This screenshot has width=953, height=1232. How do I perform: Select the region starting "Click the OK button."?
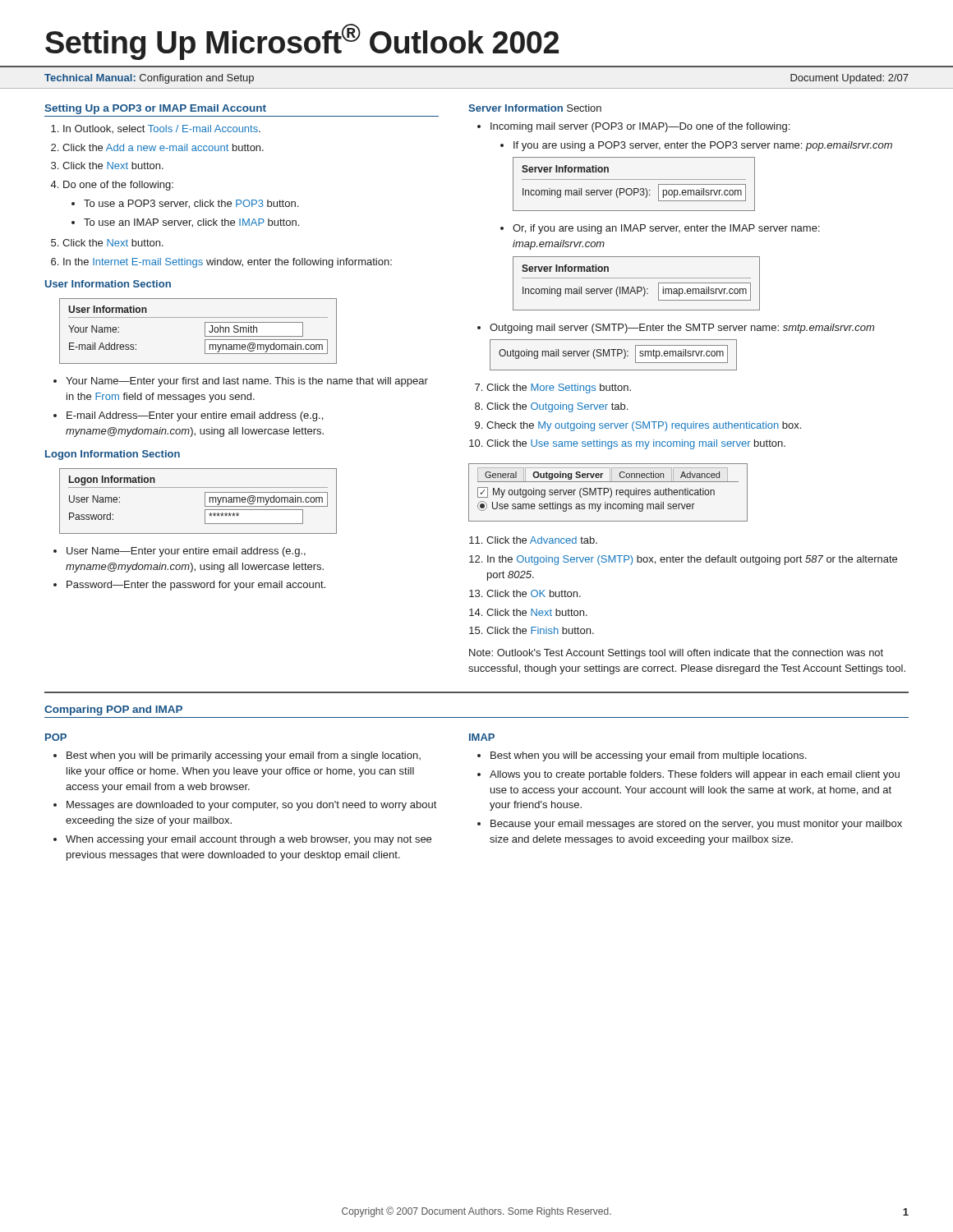(x=534, y=593)
